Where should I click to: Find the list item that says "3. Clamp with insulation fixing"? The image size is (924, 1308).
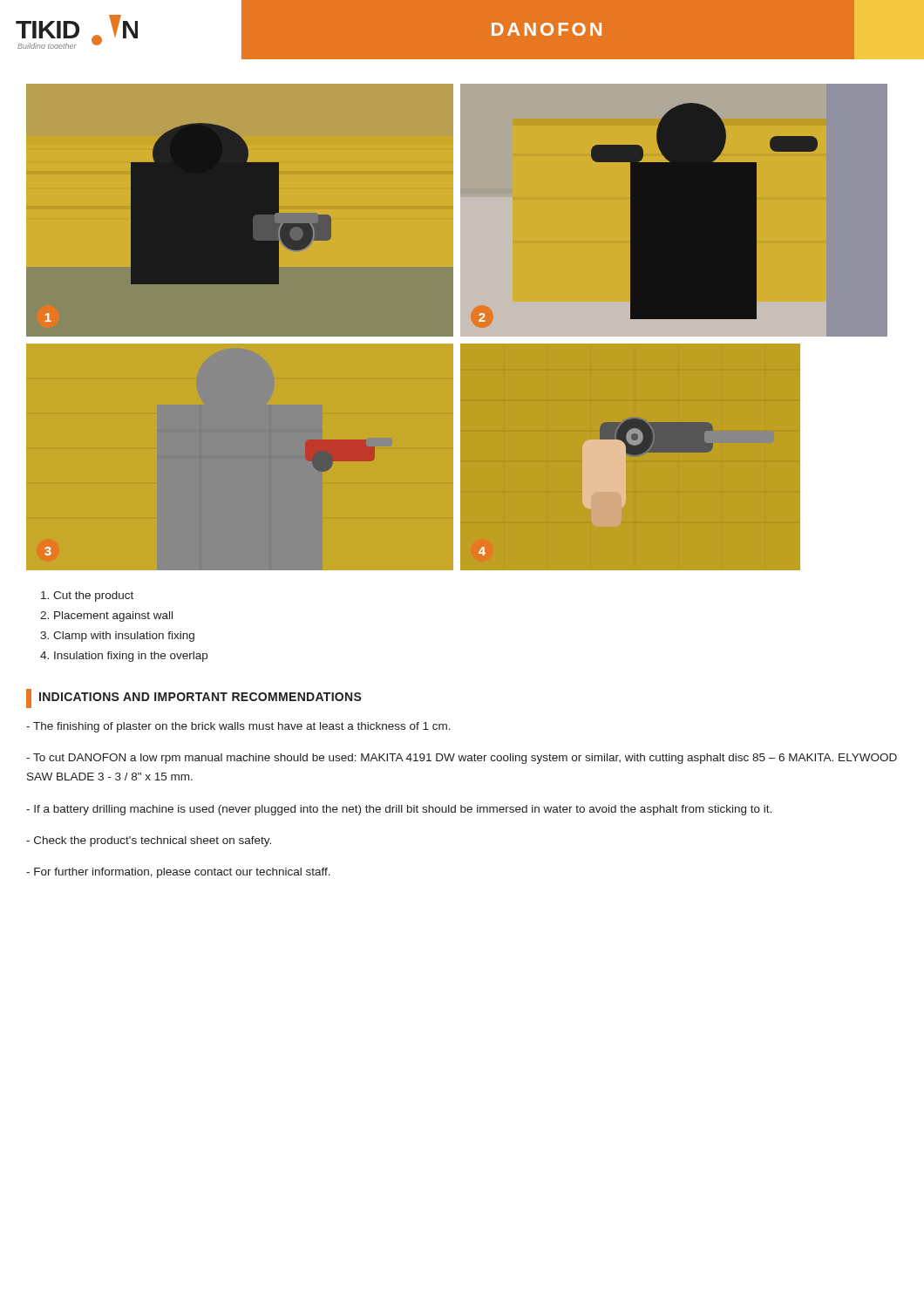(118, 635)
